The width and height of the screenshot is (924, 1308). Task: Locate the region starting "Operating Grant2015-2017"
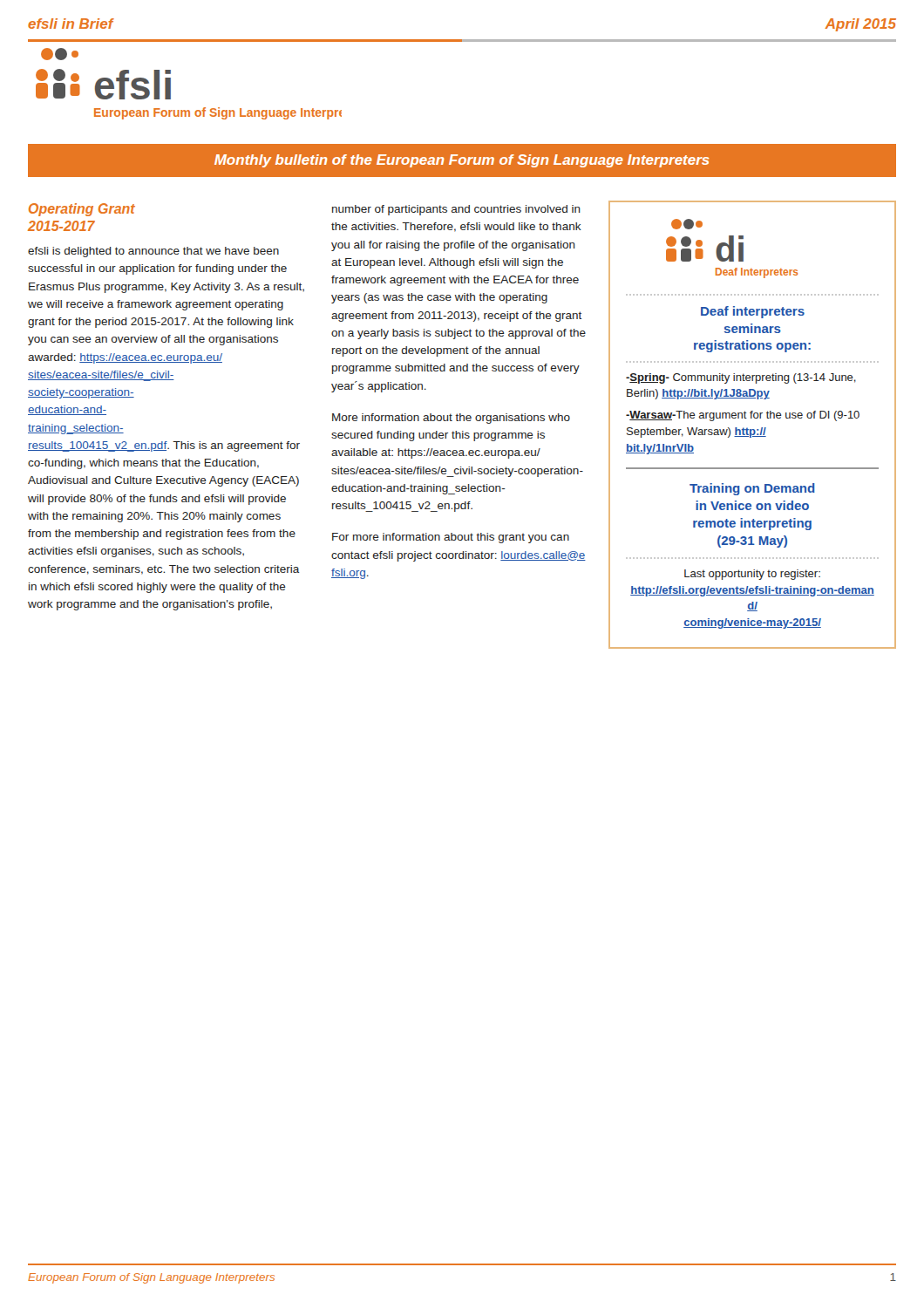pos(81,218)
